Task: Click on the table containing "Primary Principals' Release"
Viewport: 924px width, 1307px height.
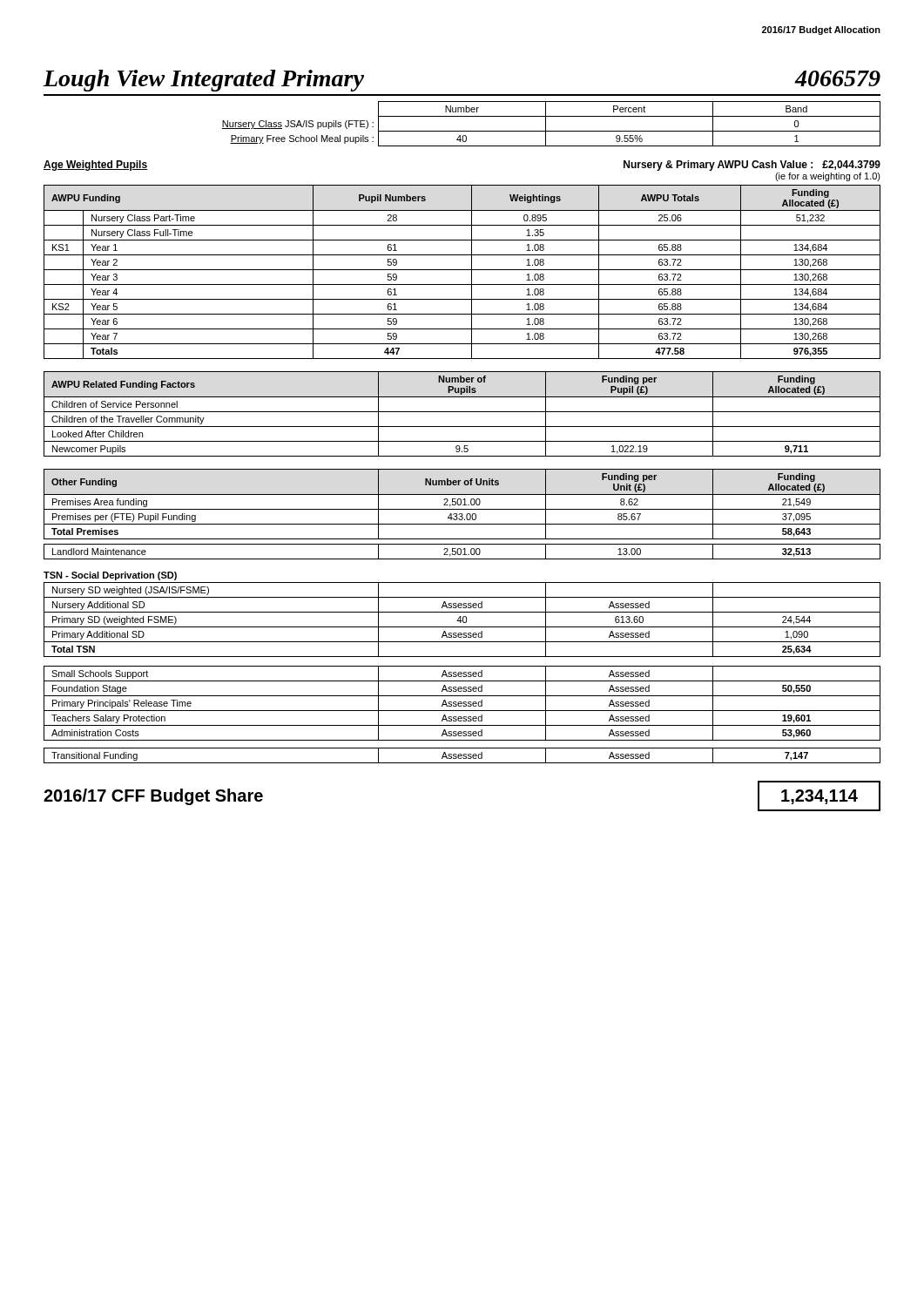Action: click(462, 703)
